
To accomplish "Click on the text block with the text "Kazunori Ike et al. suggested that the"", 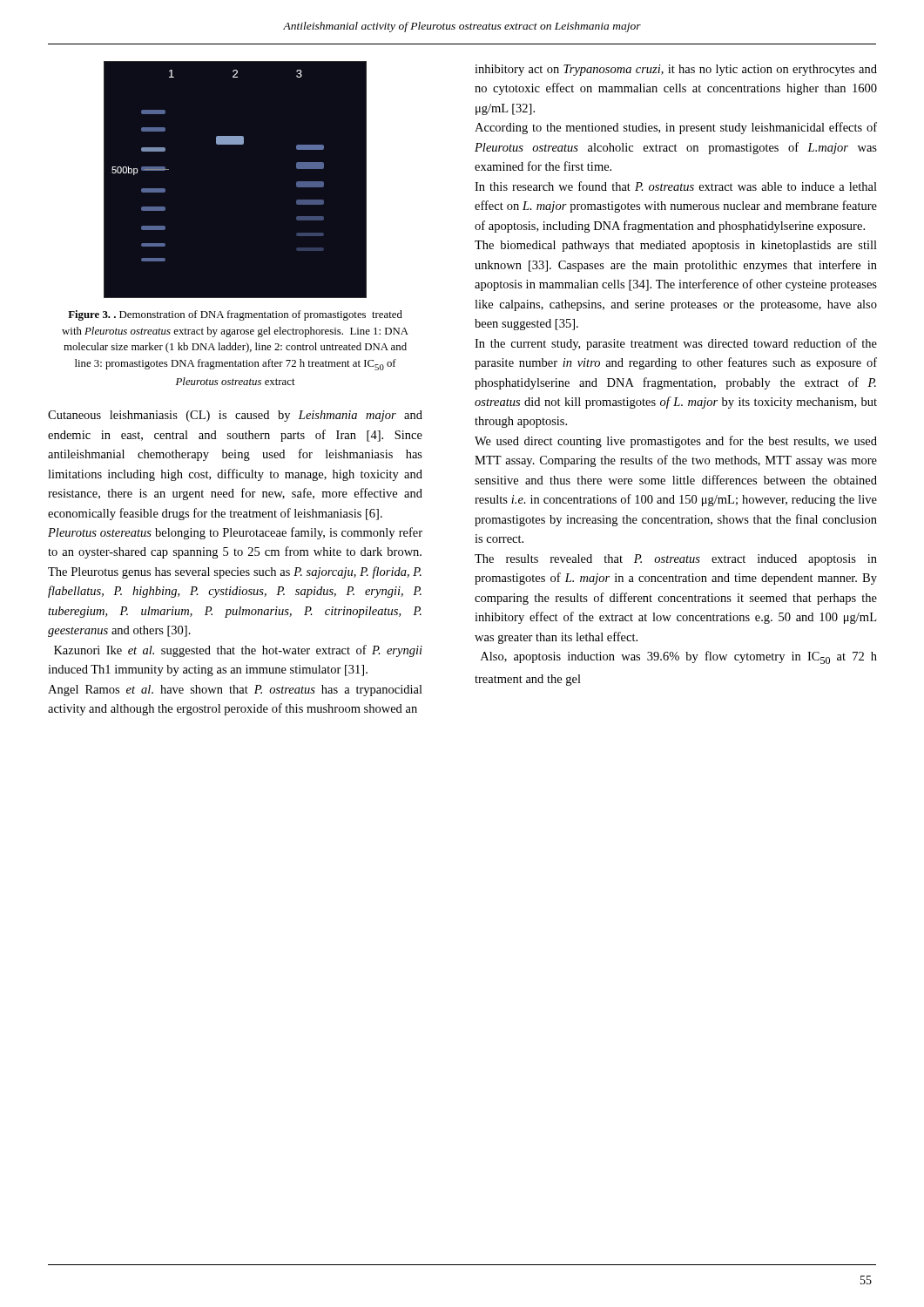I will pos(235,660).
